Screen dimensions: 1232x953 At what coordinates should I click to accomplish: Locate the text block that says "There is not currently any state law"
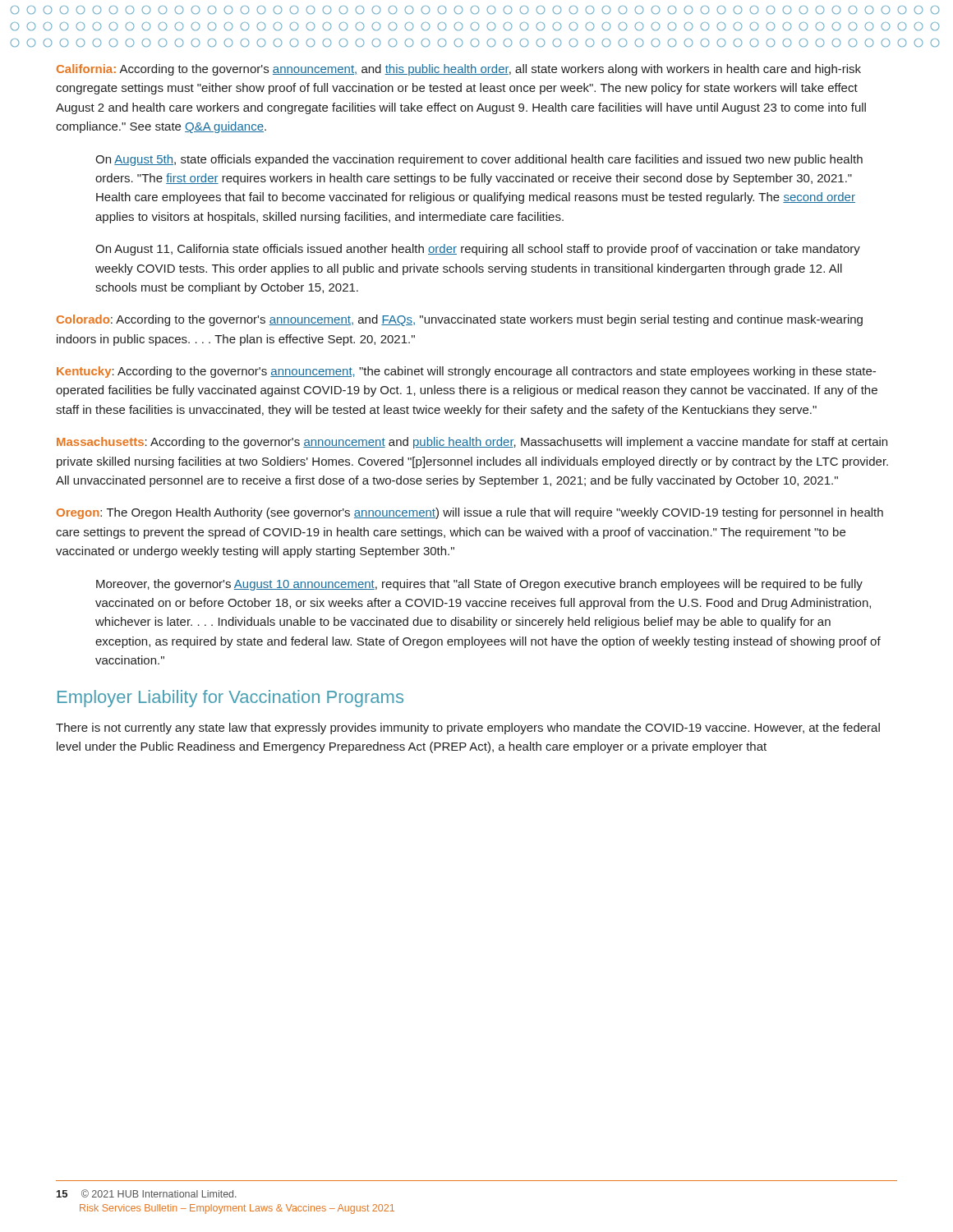click(x=468, y=737)
